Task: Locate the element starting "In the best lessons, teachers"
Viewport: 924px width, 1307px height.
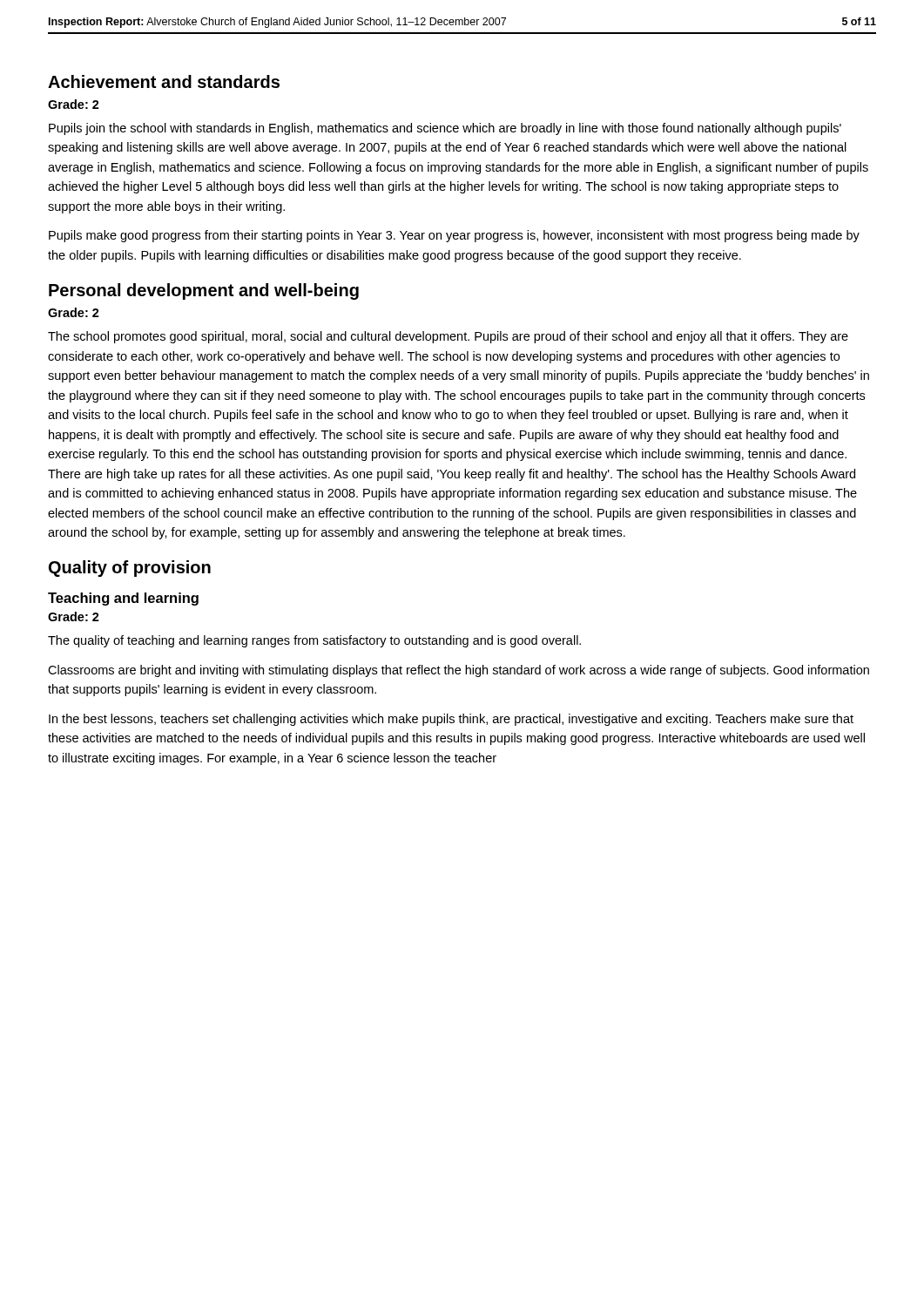Action: 462,739
